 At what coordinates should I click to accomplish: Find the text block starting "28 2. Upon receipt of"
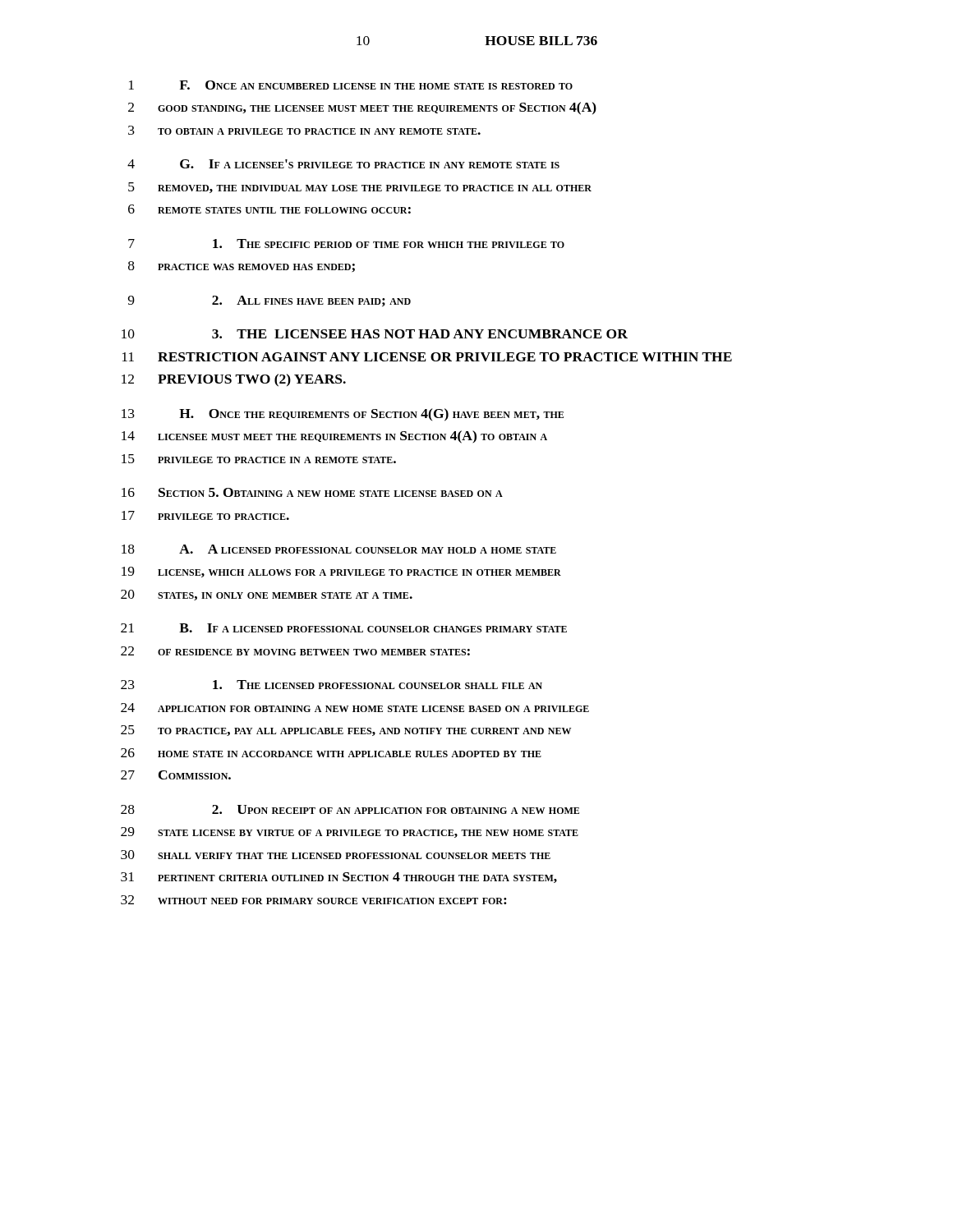(490, 854)
